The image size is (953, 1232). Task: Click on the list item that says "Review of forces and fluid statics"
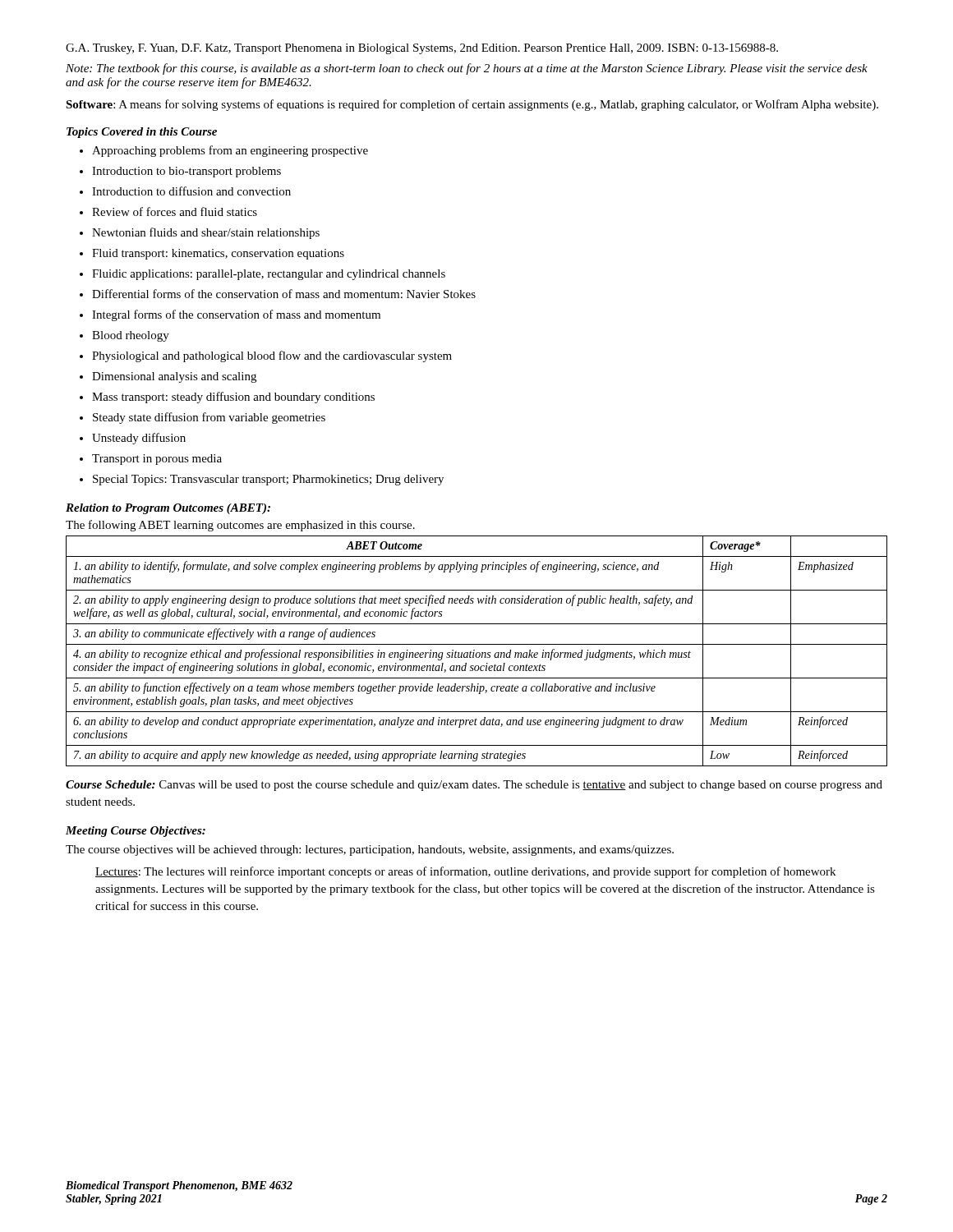(168, 211)
